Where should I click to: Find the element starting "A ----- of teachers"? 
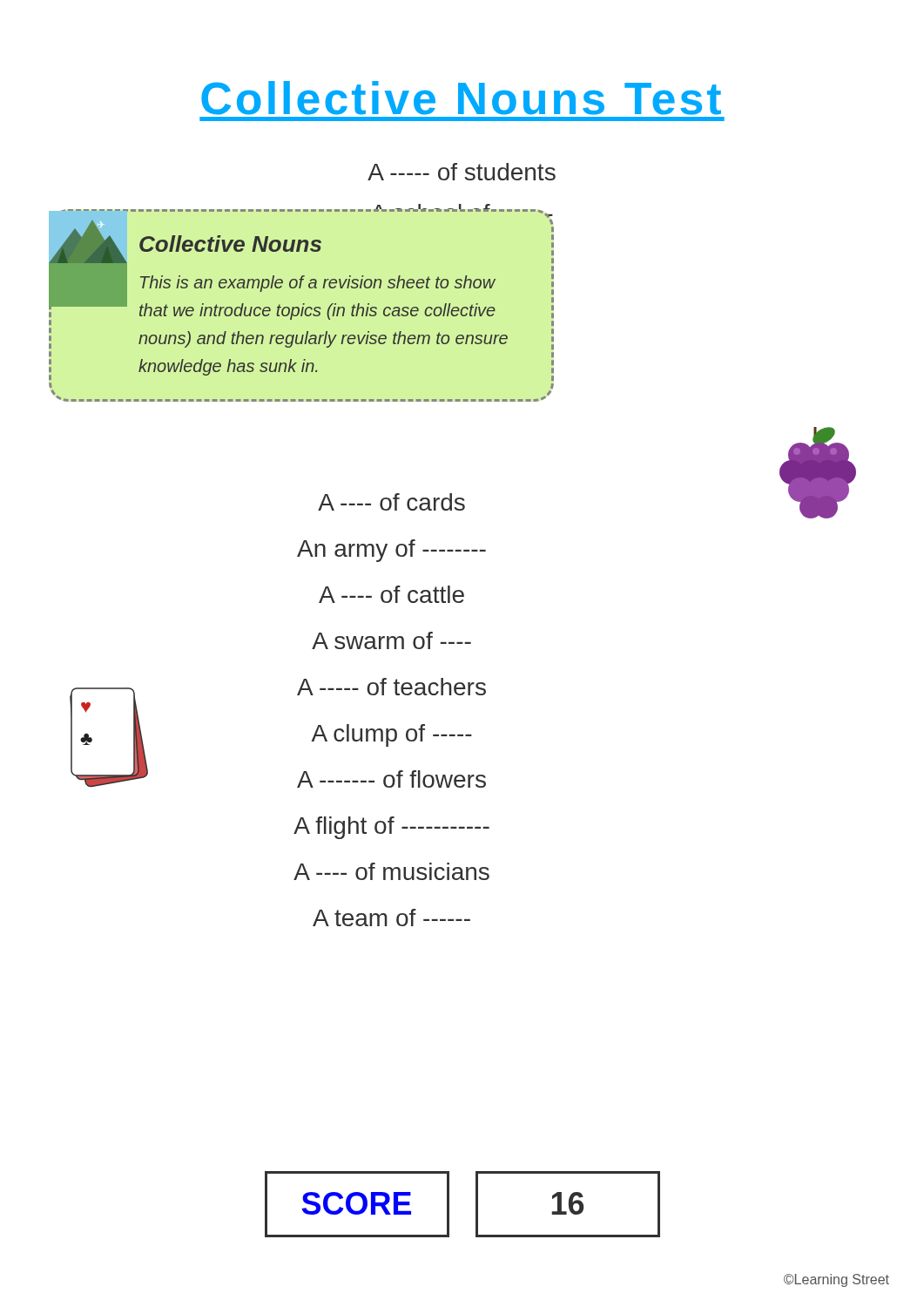392,687
